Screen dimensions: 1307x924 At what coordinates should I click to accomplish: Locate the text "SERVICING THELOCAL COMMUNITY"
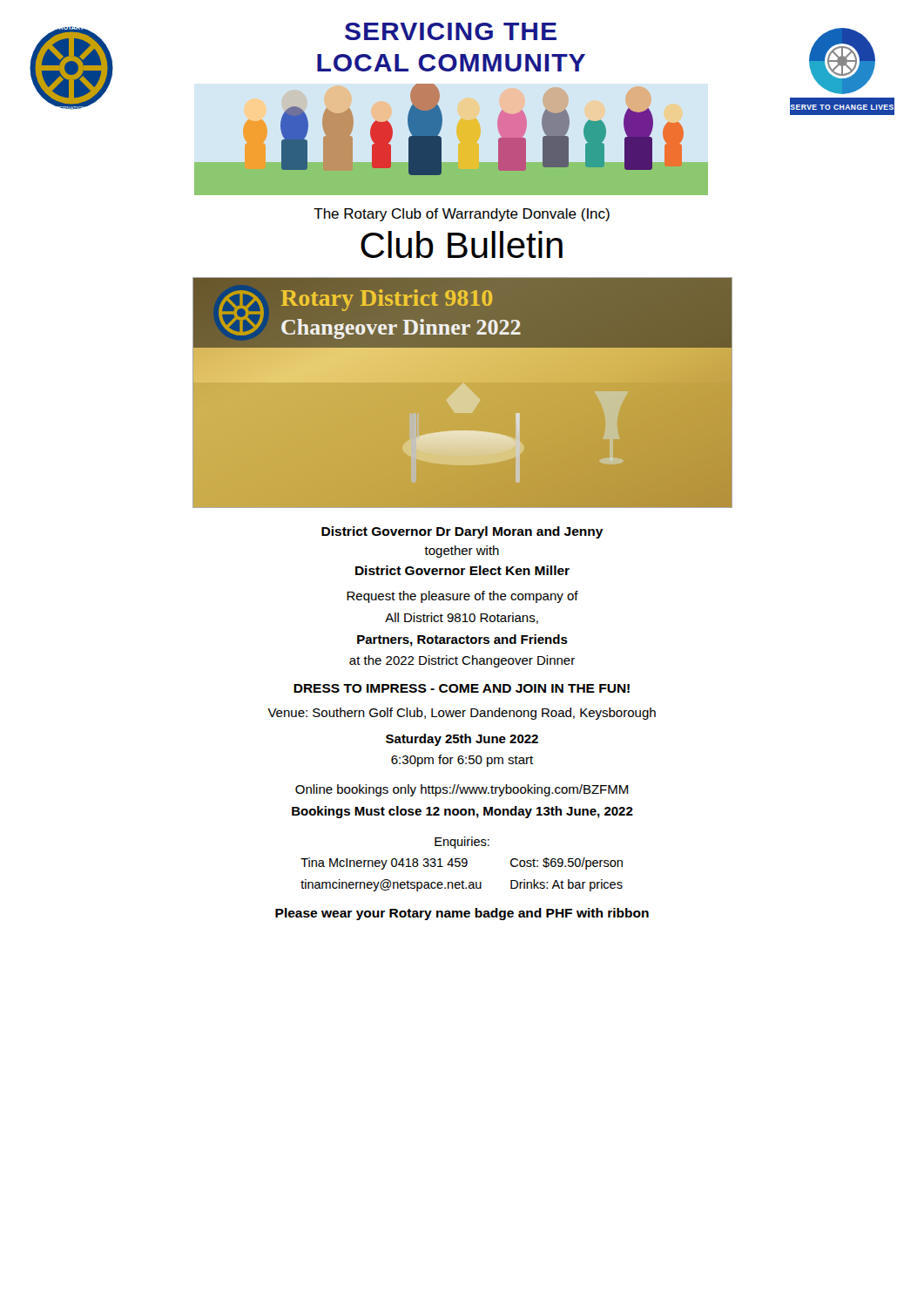(451, 47)
